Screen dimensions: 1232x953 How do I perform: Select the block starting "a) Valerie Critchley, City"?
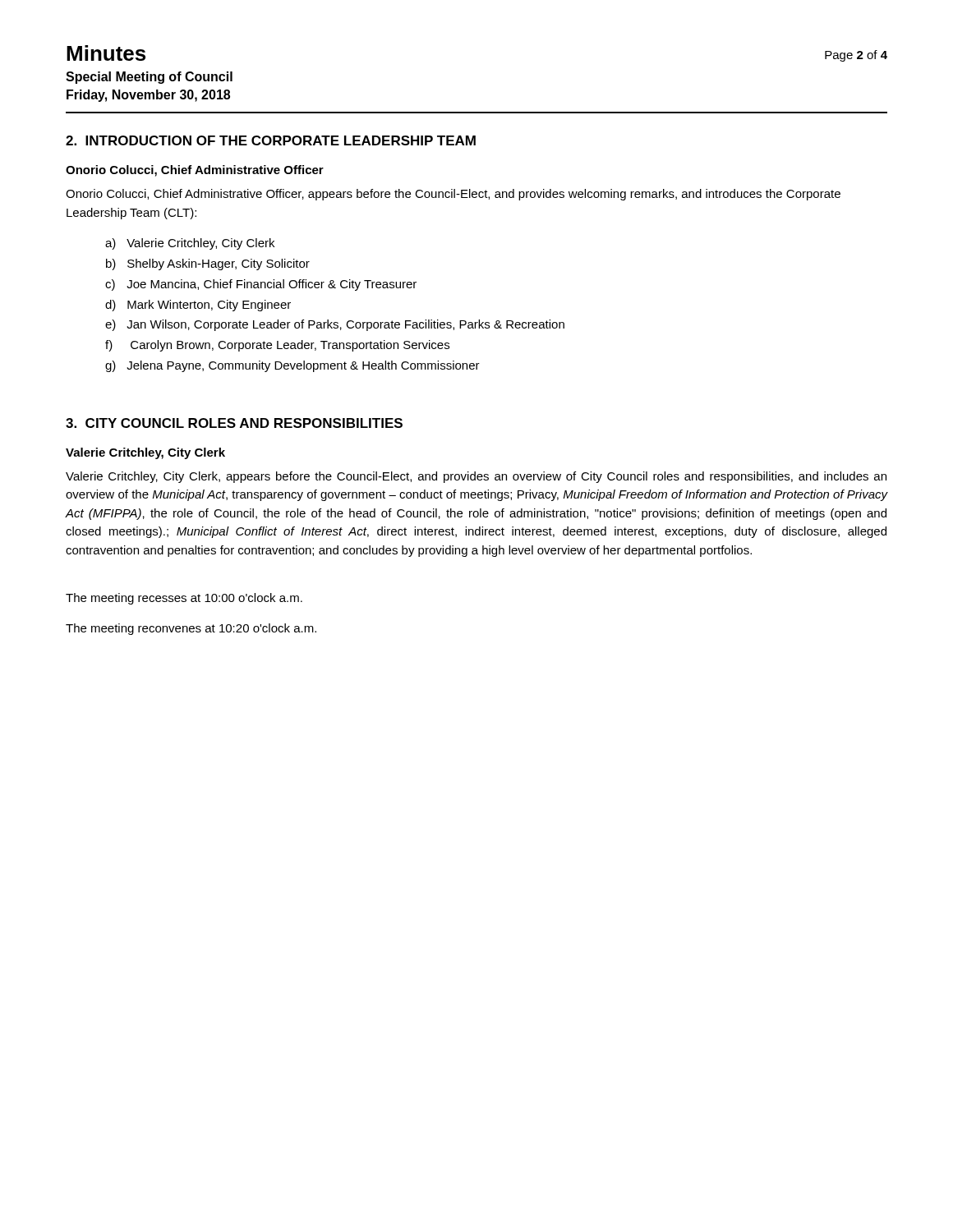click(190, 244)
